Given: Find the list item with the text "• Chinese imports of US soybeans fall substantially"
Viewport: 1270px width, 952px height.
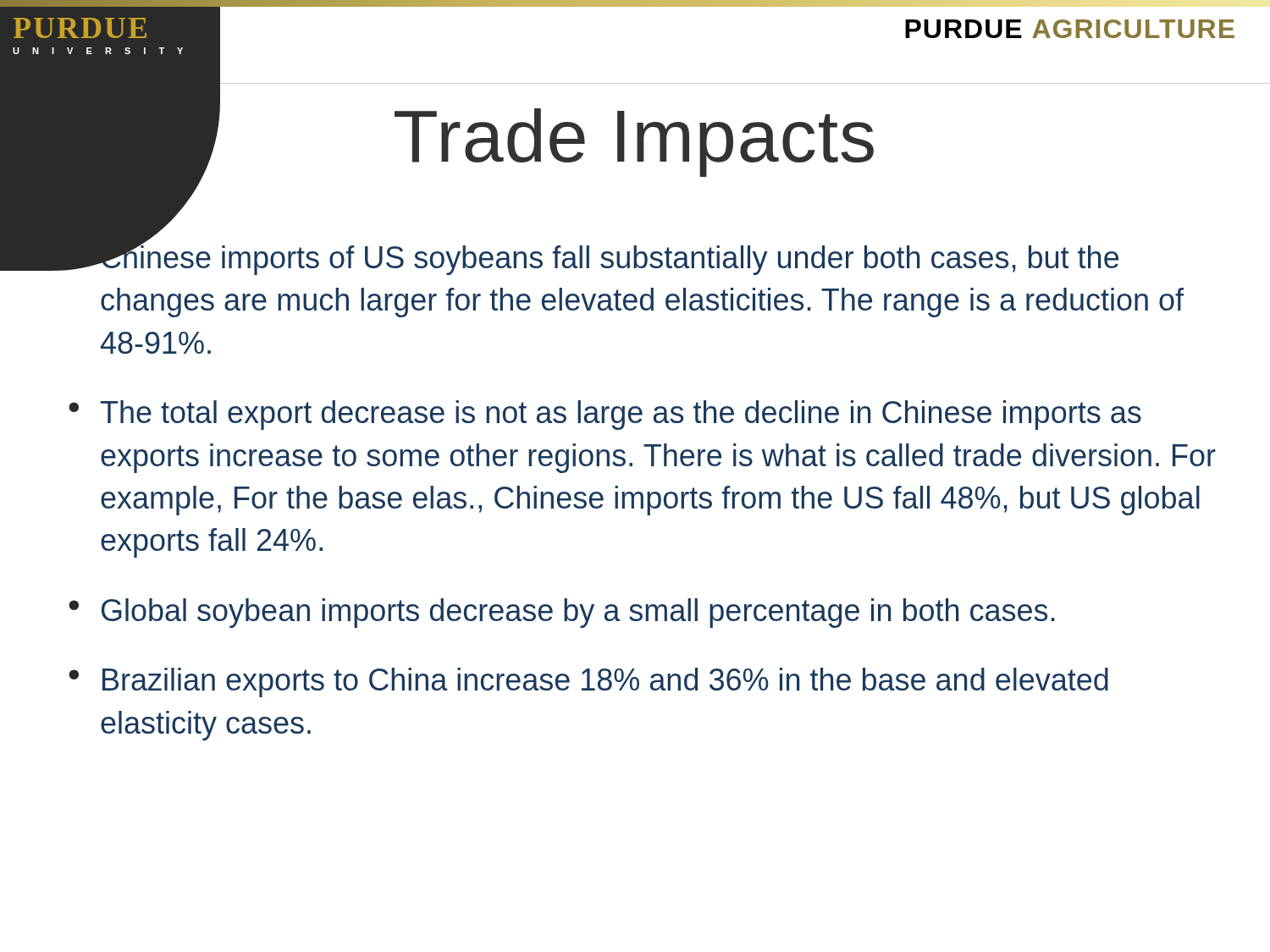Looking at the screenshot, I should point(643,301).
